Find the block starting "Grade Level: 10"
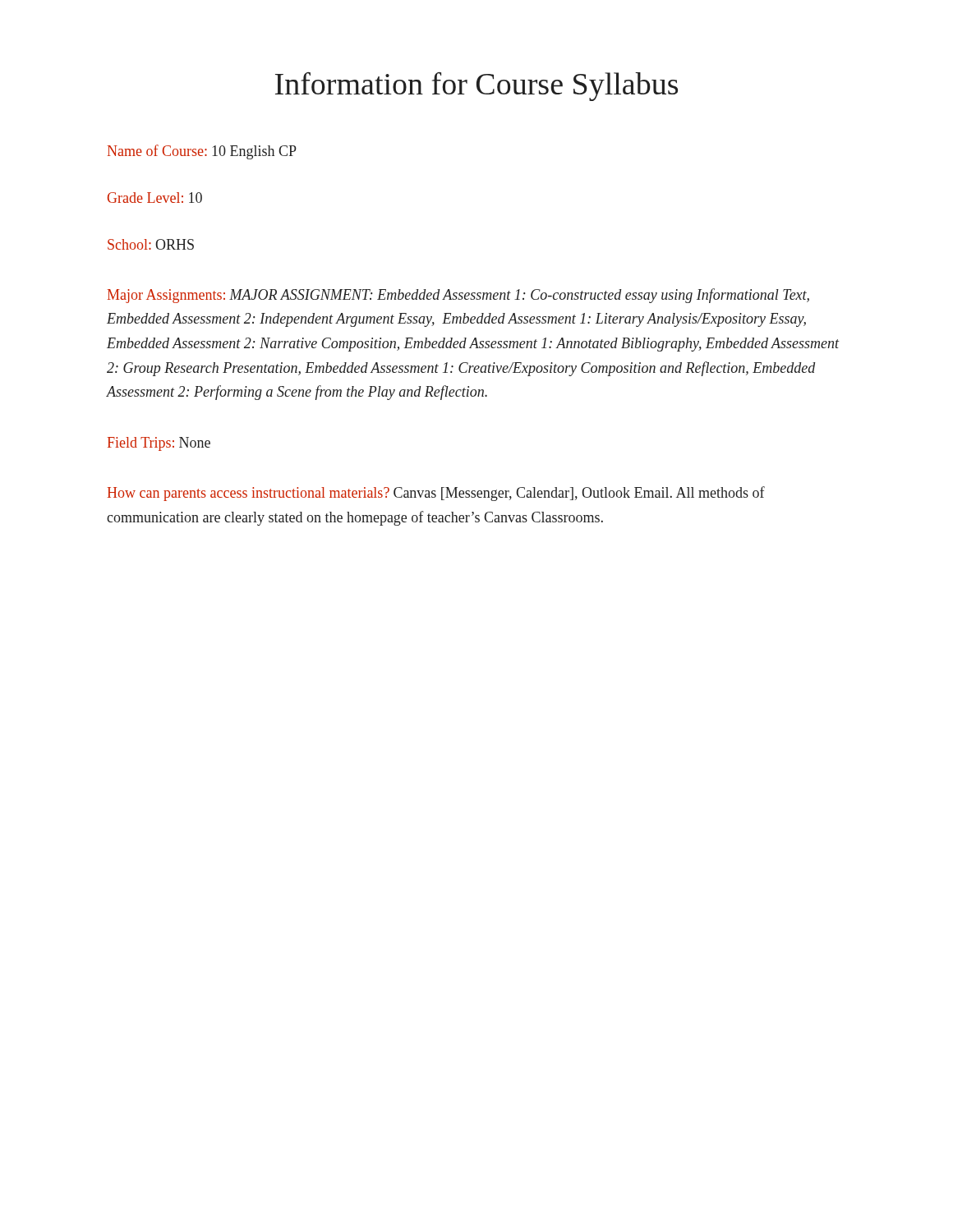 pyautogui.click(x=155, y=198)
